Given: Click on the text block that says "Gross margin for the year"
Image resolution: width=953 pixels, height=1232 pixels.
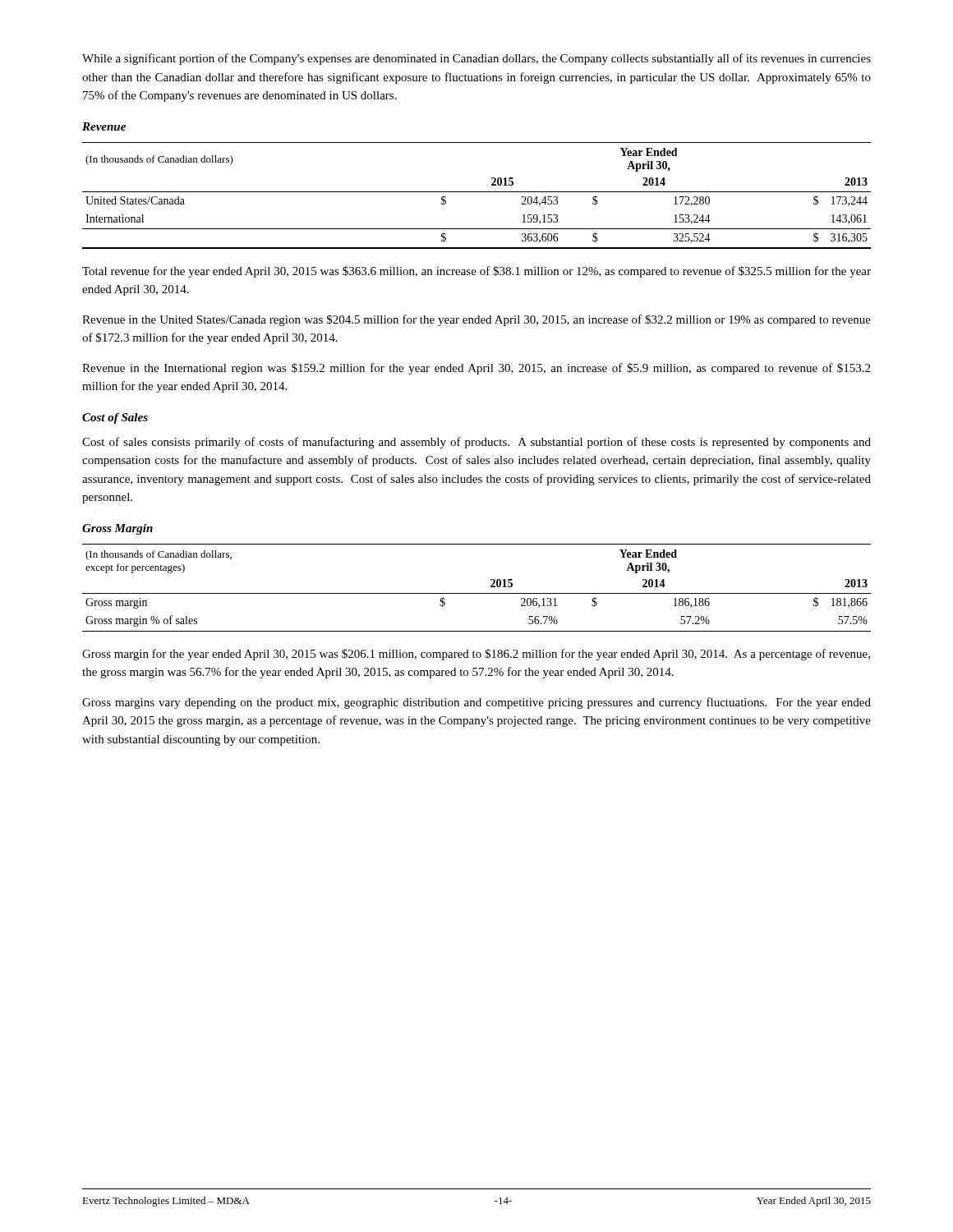Looking at the screenshot, I should pyautogui.click(x=476, y=663).
